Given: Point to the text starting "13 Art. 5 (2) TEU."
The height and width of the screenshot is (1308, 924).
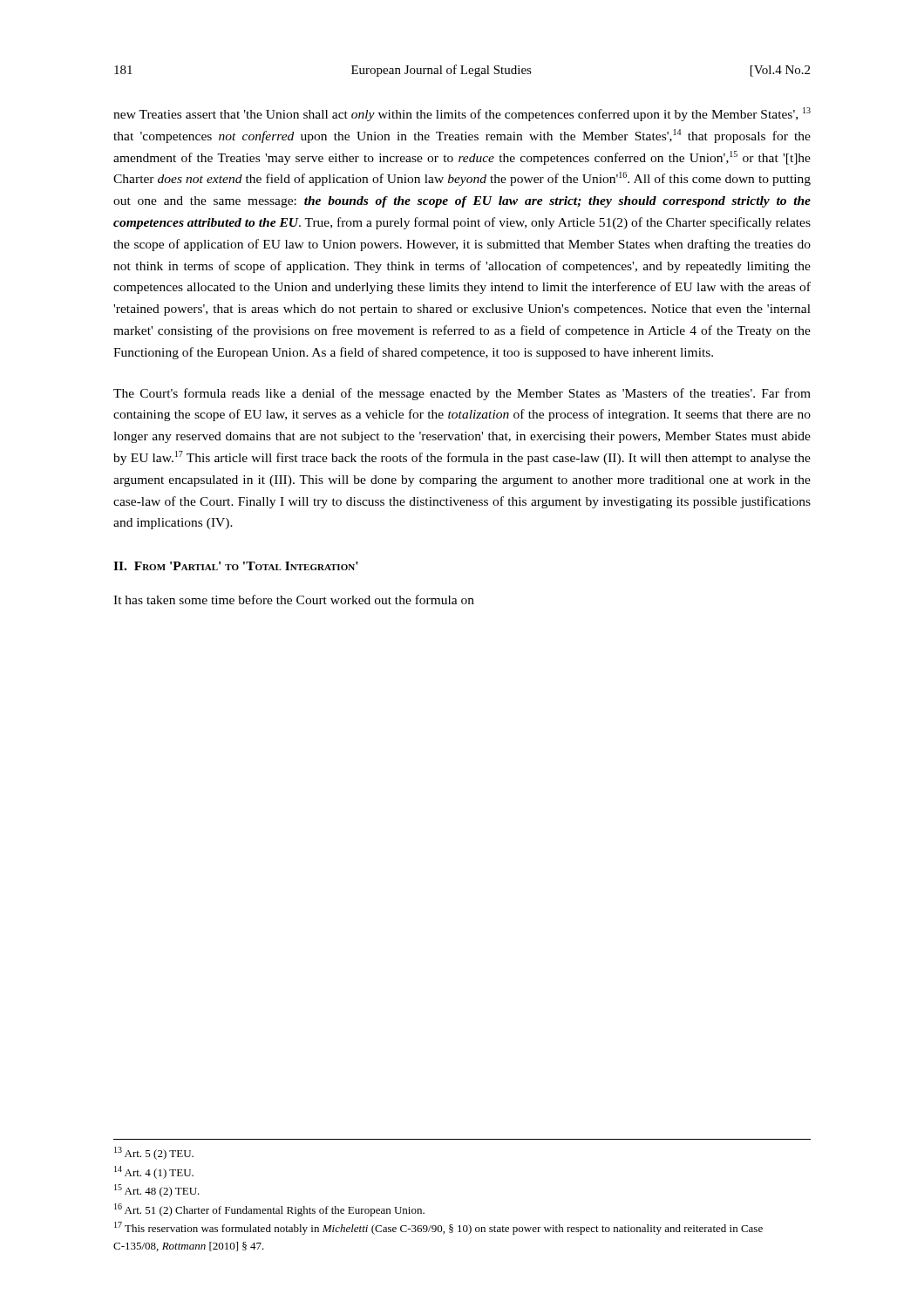Looking at the screenshot, I should click(154, 1152).
